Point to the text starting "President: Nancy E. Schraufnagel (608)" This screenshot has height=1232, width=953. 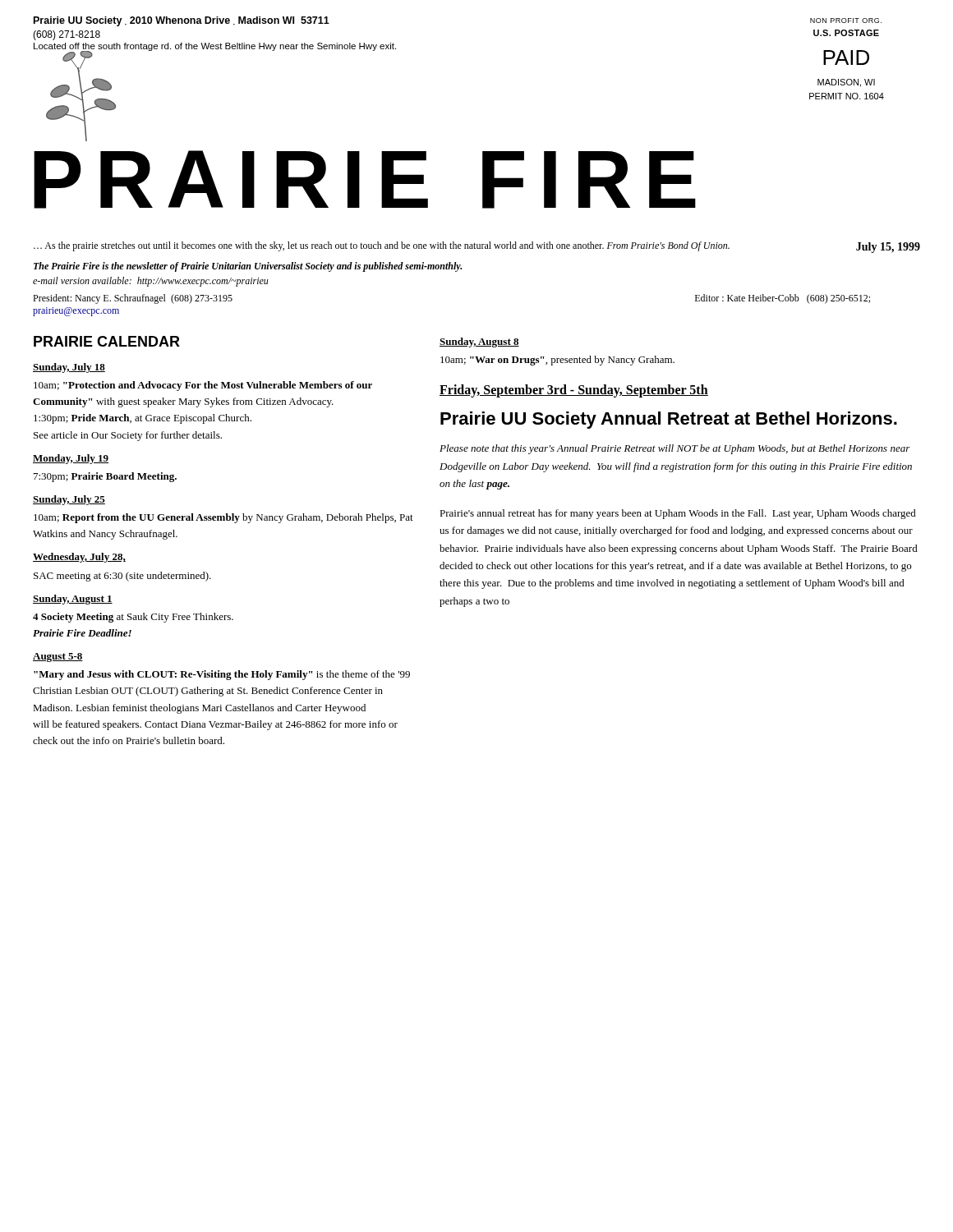pos(143,299)
